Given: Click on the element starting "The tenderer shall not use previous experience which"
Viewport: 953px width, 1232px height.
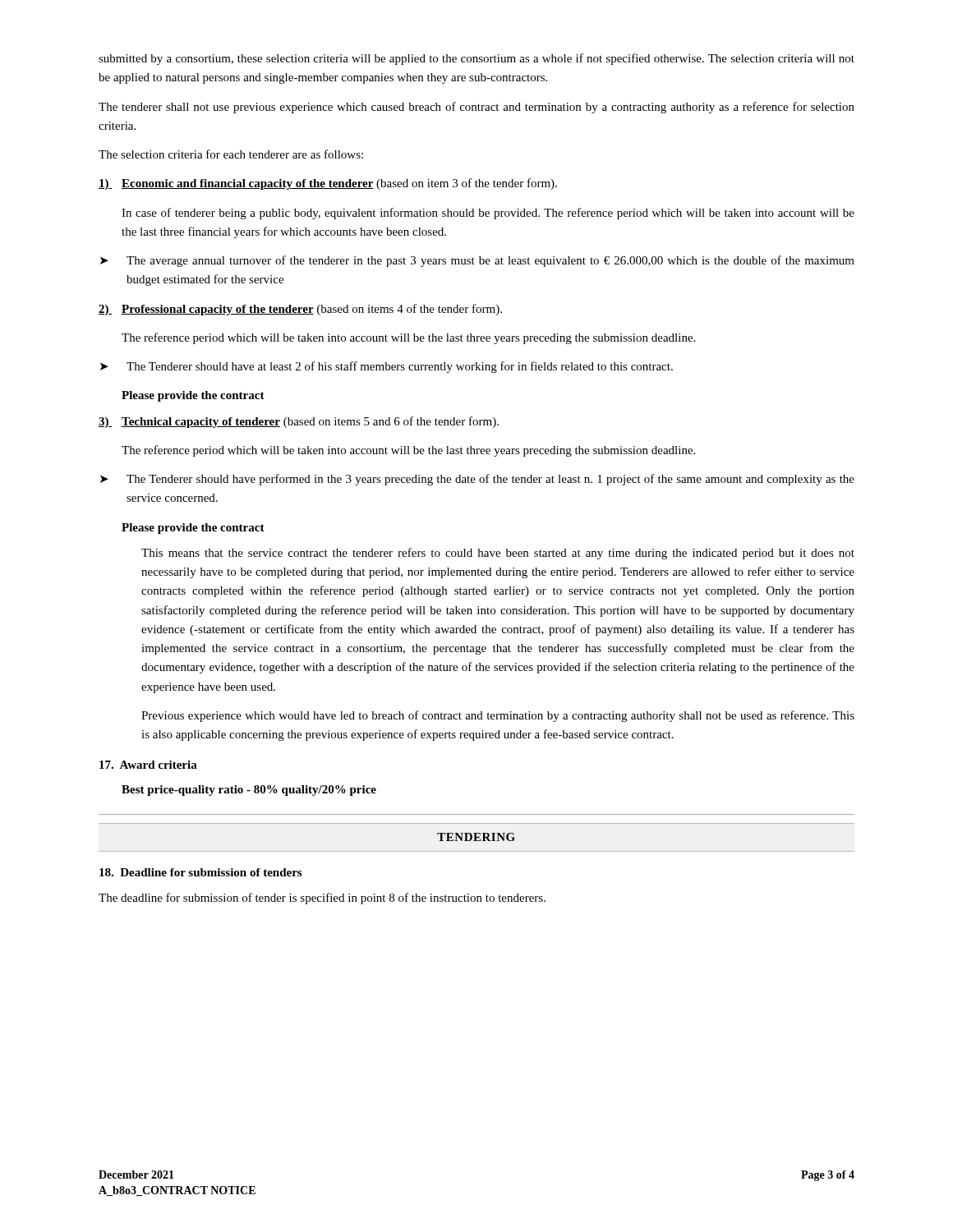Looking at the screenshot, I should [476, 116].
